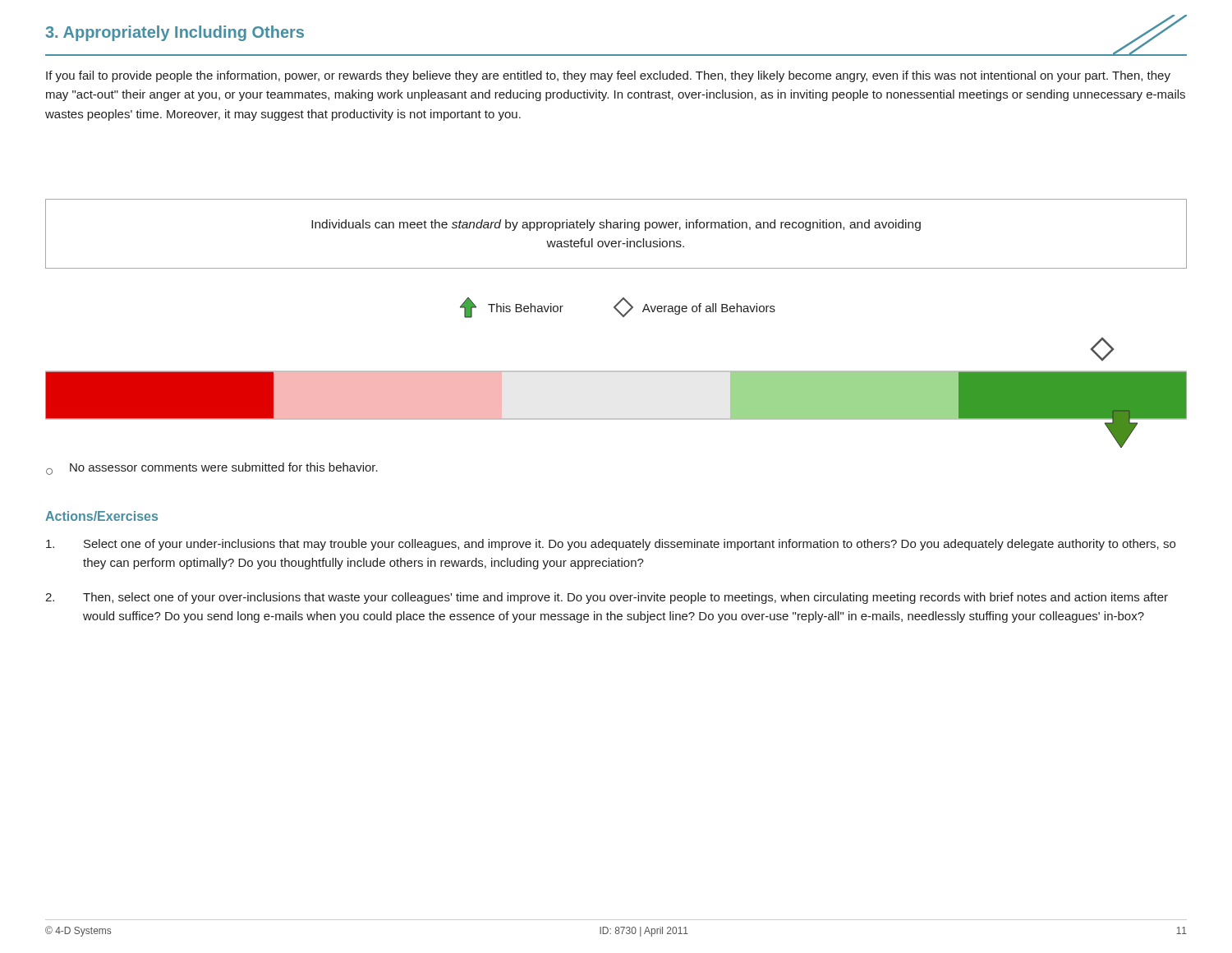The width and height of the screenshot is (1232, 953).
Task: Click the passage that begins "2. Then, select one of your"
Action: [616, 606]
